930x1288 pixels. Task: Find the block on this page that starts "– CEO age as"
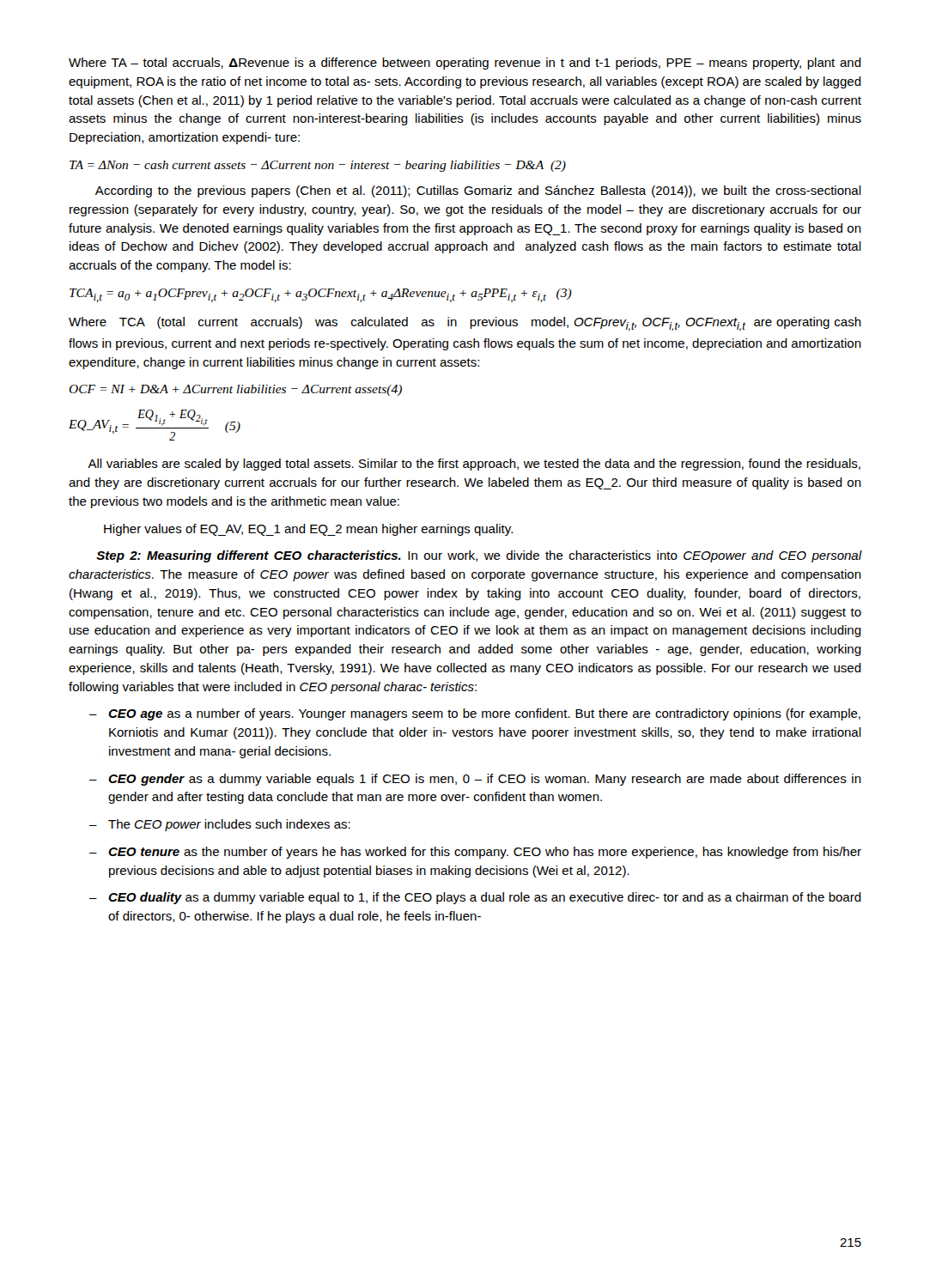point(475,732)
